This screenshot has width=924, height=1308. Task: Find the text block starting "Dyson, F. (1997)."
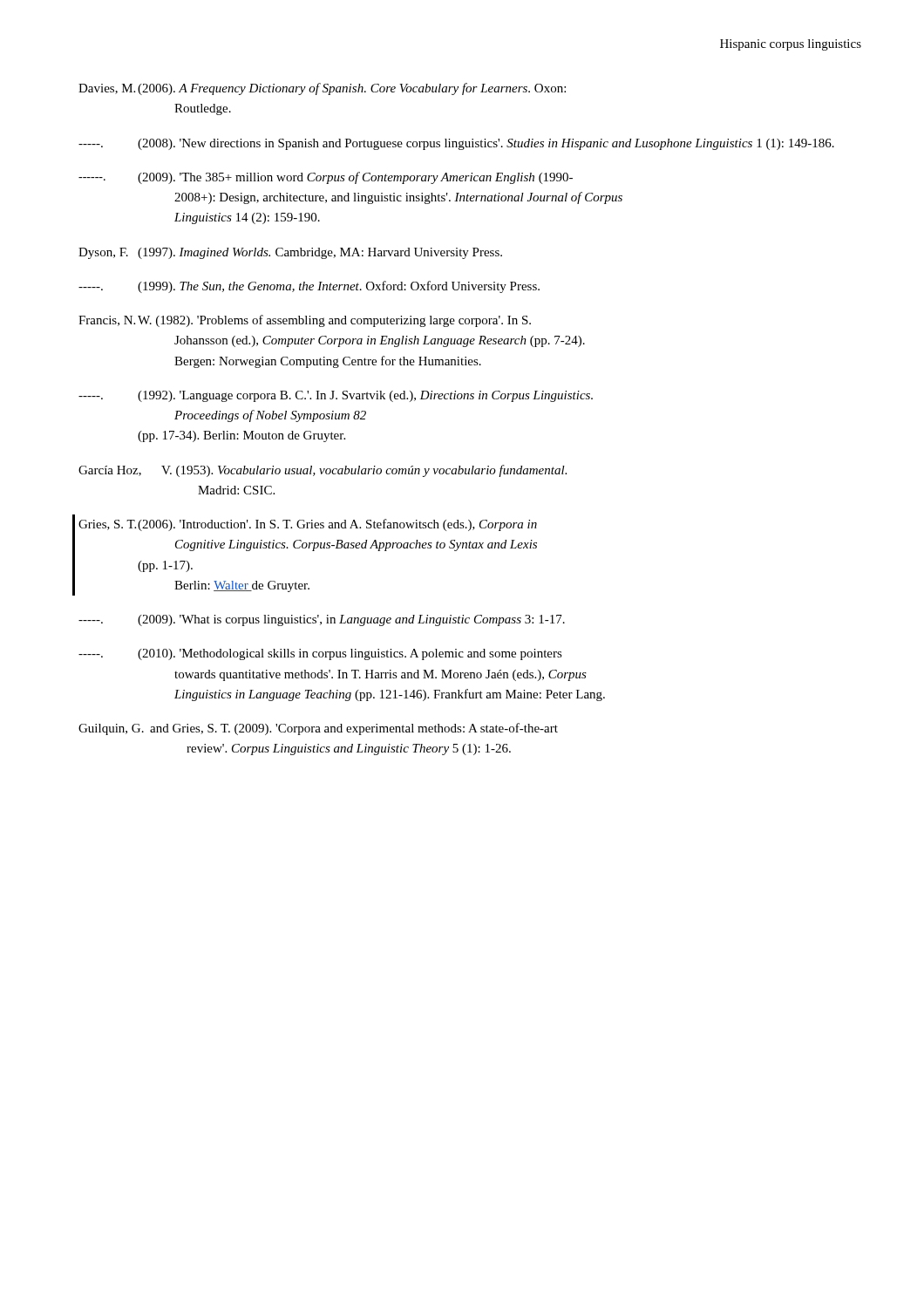470,252
